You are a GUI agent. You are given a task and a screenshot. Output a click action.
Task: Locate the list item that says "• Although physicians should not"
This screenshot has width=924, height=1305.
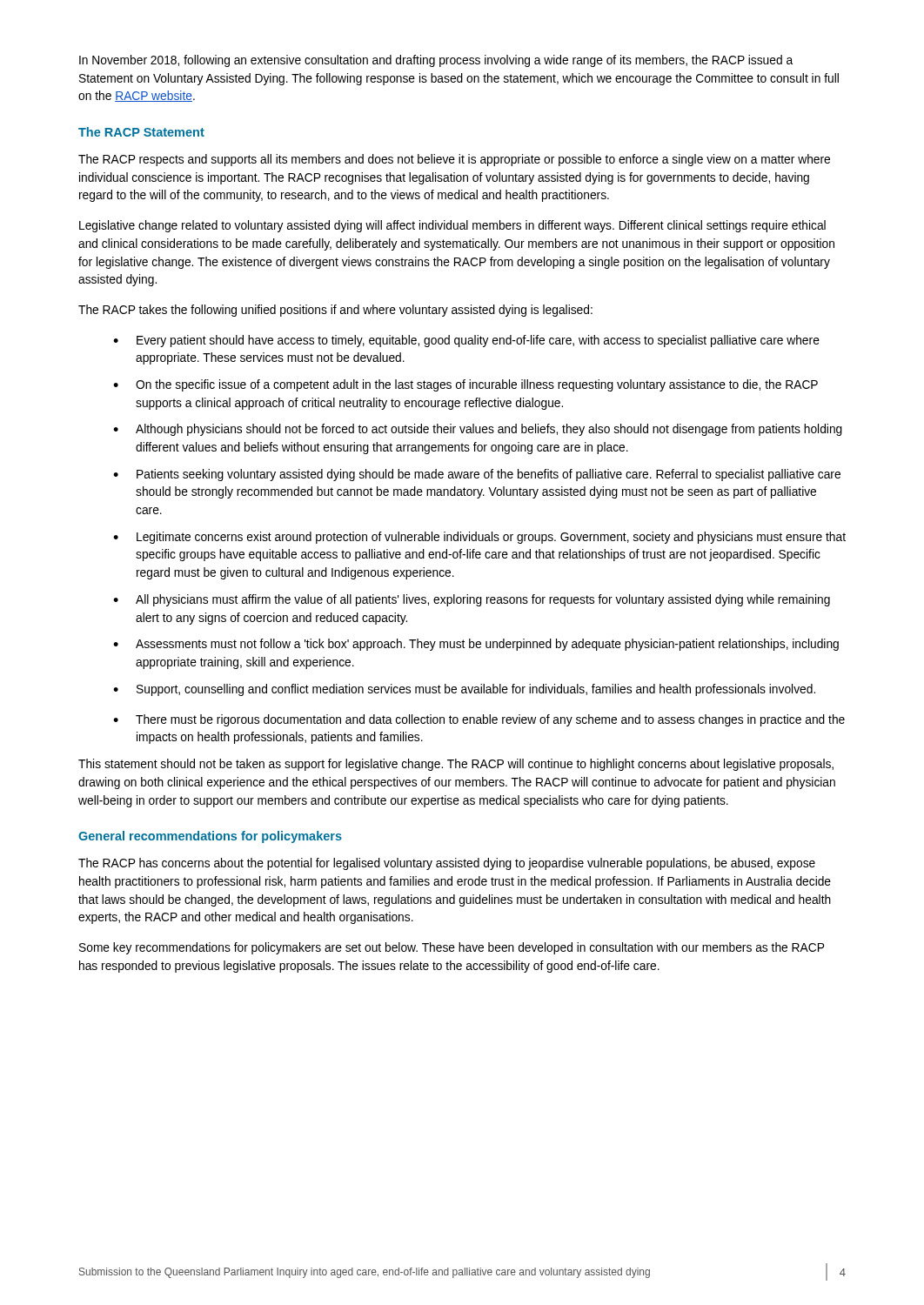(x=479, y=439)
